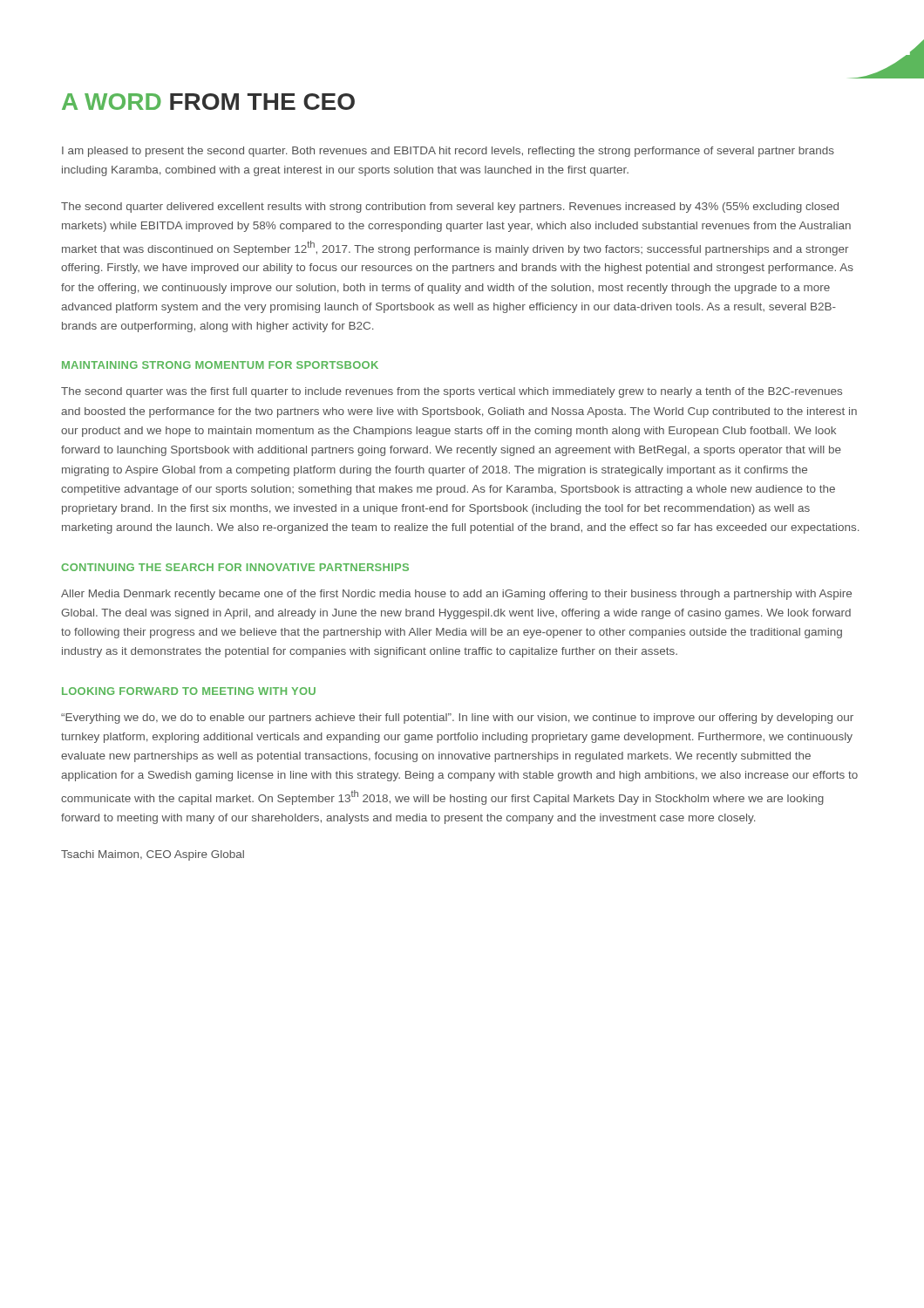
Task: Find the block starting "MAINTAINING STRONG MOMENTUM FOR SPORTSBOOK"
Action: point(220,365)
